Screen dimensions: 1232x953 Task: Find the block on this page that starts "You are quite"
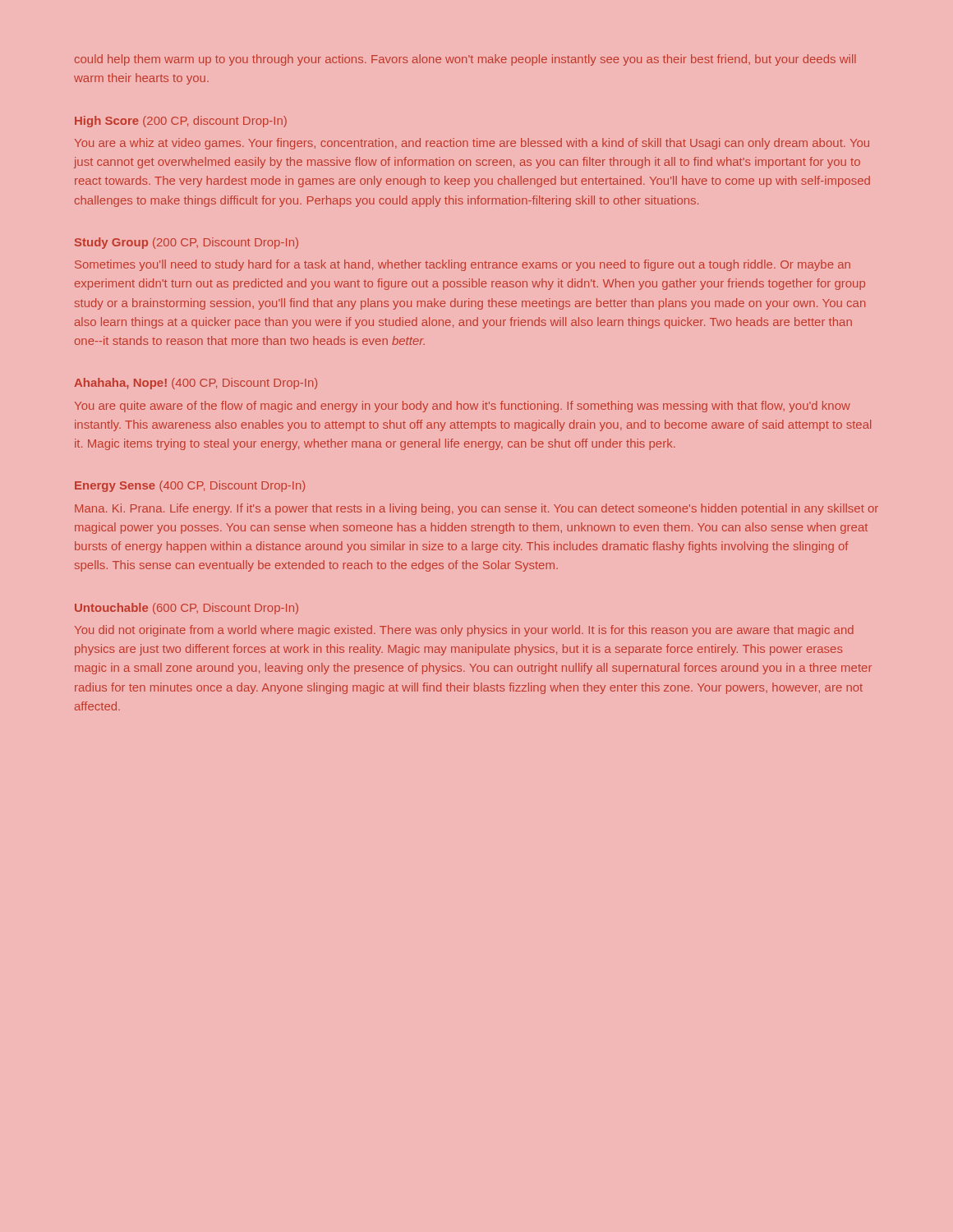click(x=473, y=424)
